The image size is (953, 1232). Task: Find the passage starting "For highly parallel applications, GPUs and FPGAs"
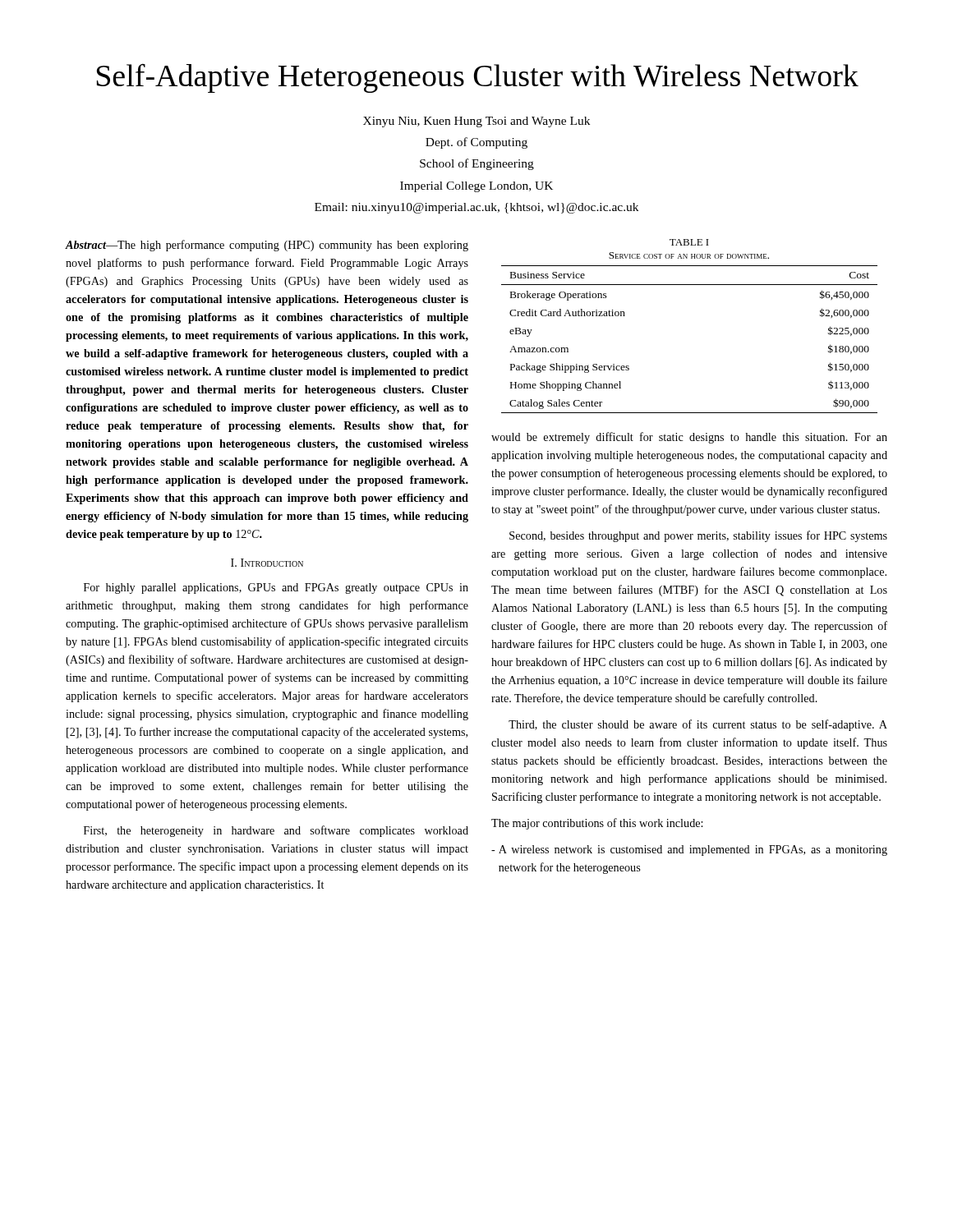click(267, 696)
